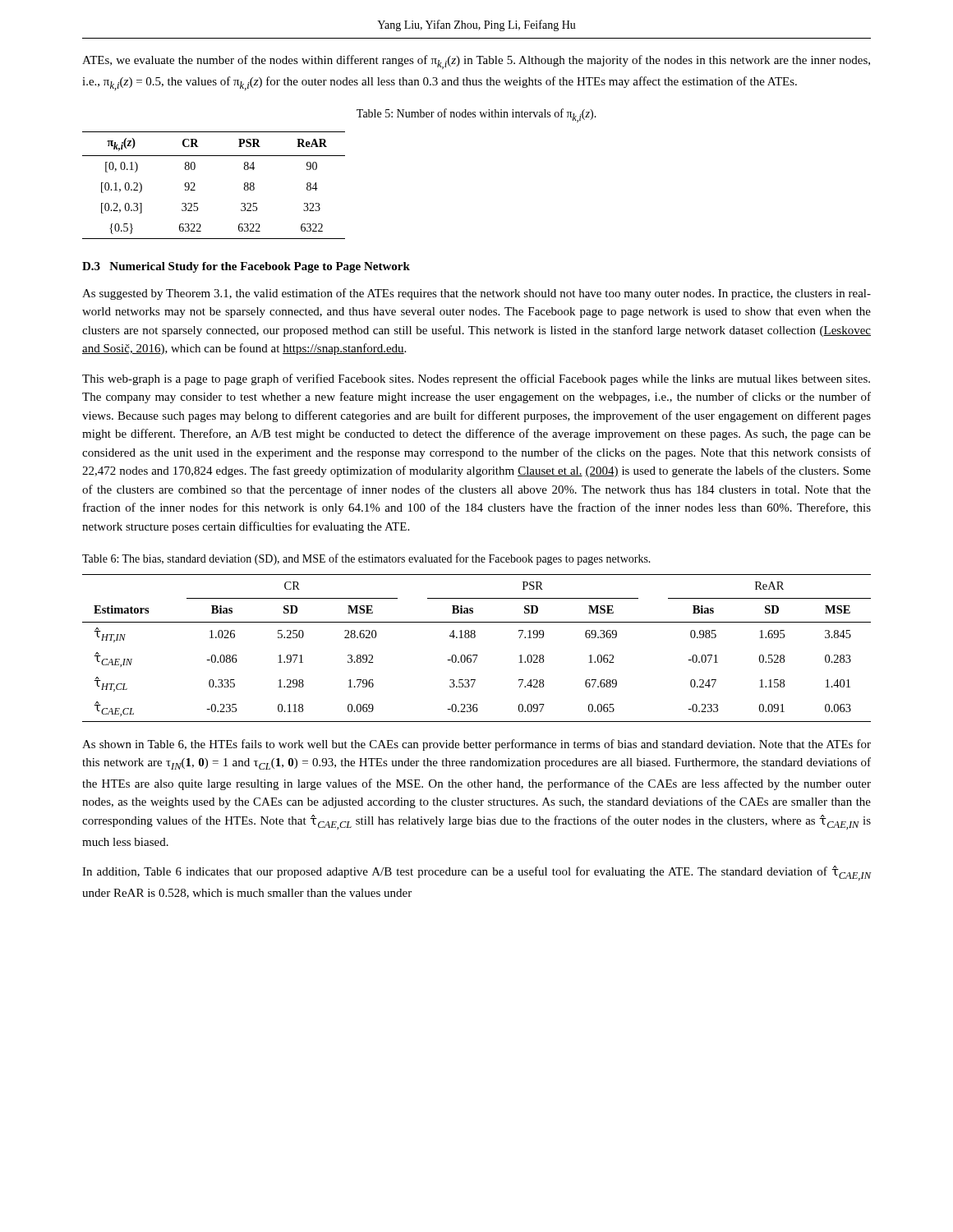Image resolution: width=953 pixels, height=1232 pixels.
Task: Navigate to the region starting "Table 5: Number"
Action: 476,115
